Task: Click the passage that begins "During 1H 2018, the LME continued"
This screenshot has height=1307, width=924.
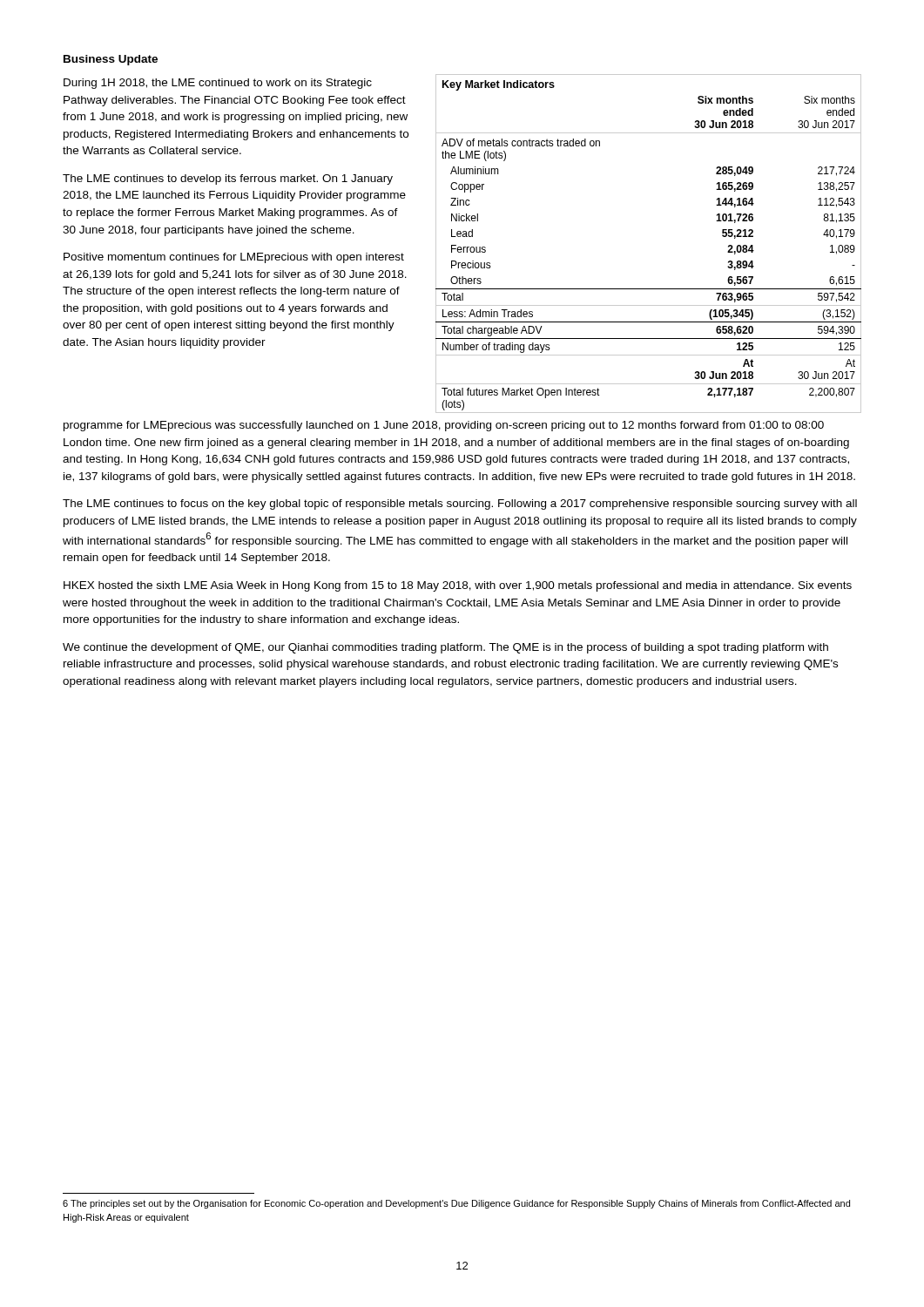Action: click(x=237, y=212)
